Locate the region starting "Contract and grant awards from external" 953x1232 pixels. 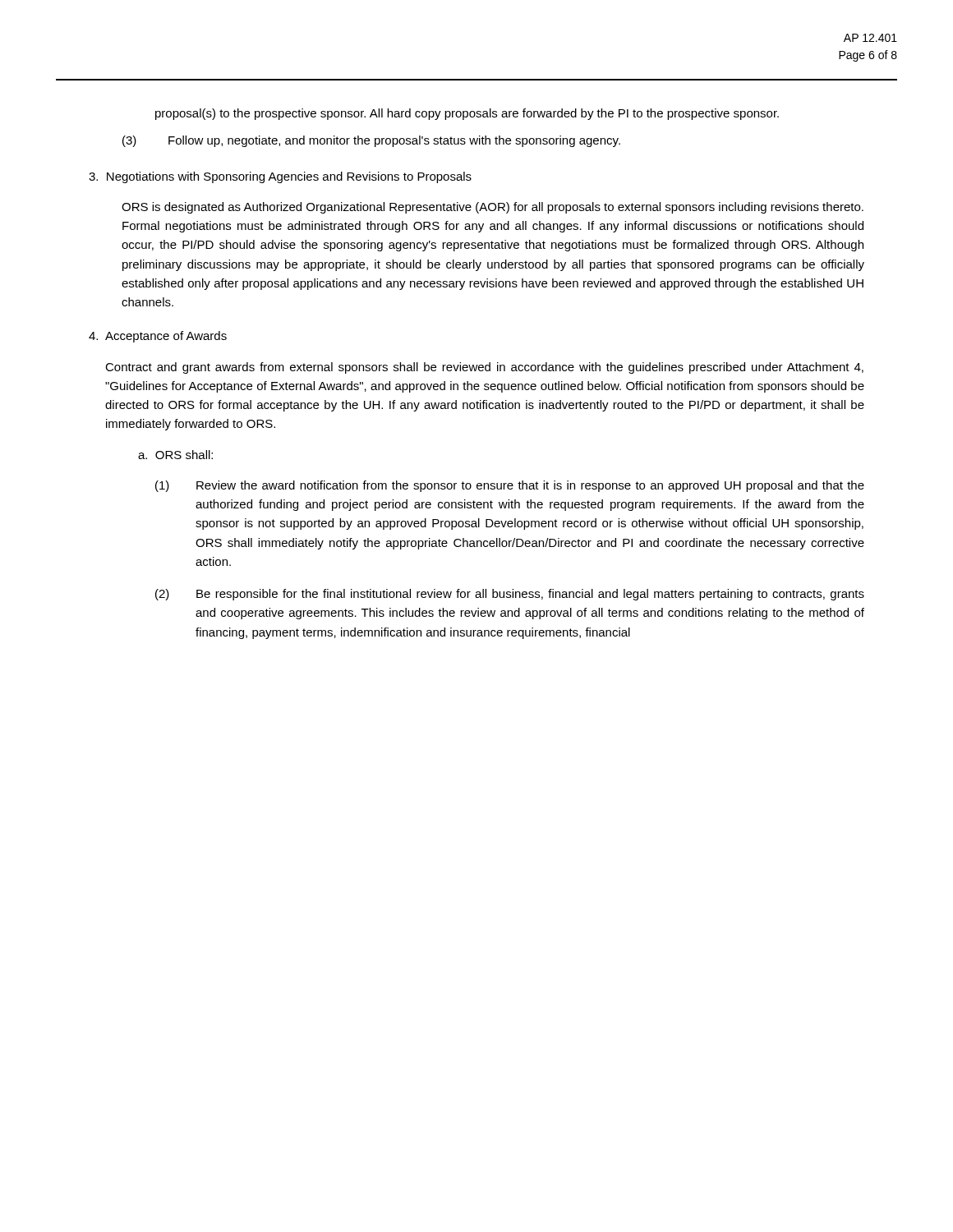tap(485, 395)
